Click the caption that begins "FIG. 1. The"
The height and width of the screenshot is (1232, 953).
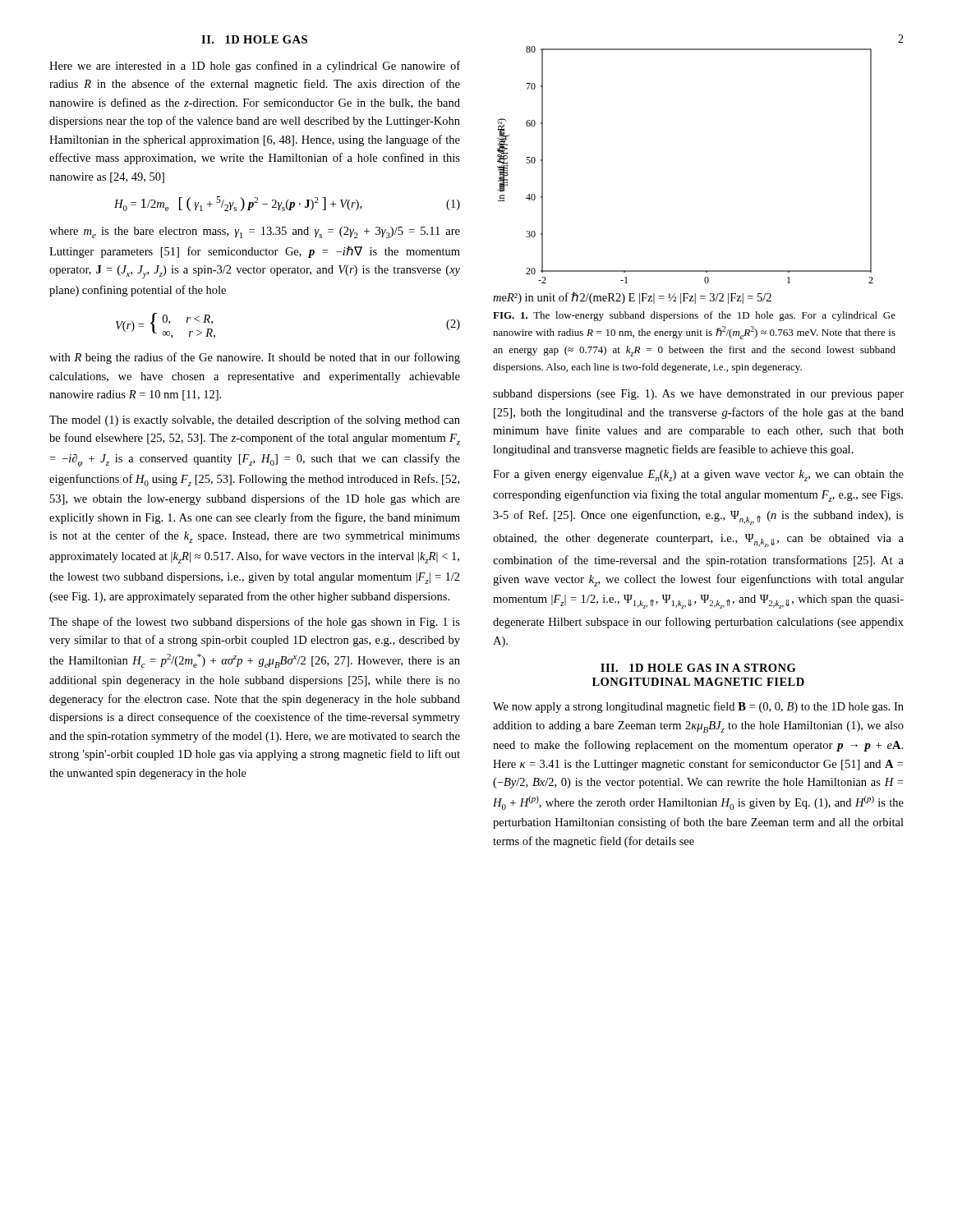(694, 341)
